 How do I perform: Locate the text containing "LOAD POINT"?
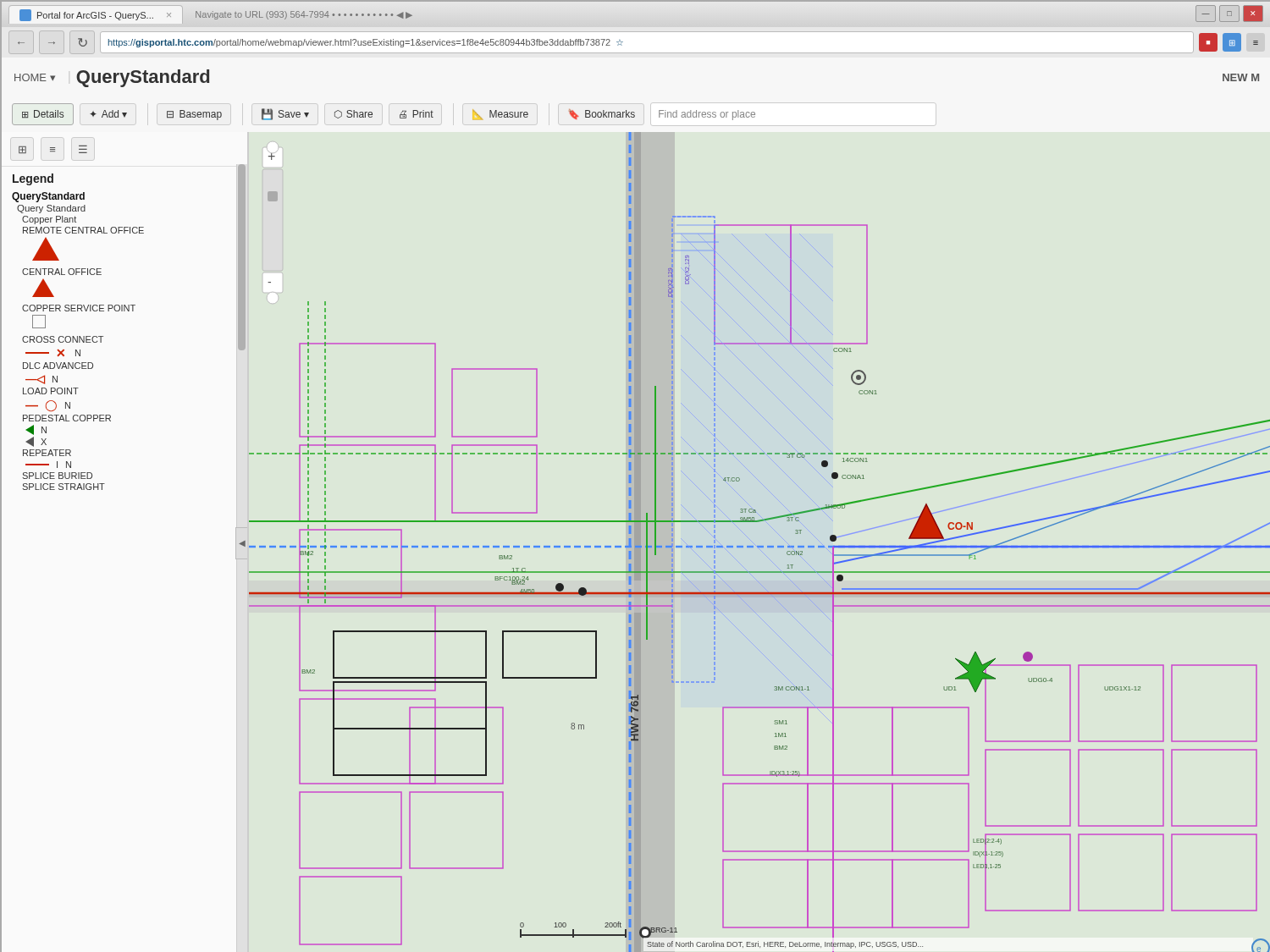[50, 391]
